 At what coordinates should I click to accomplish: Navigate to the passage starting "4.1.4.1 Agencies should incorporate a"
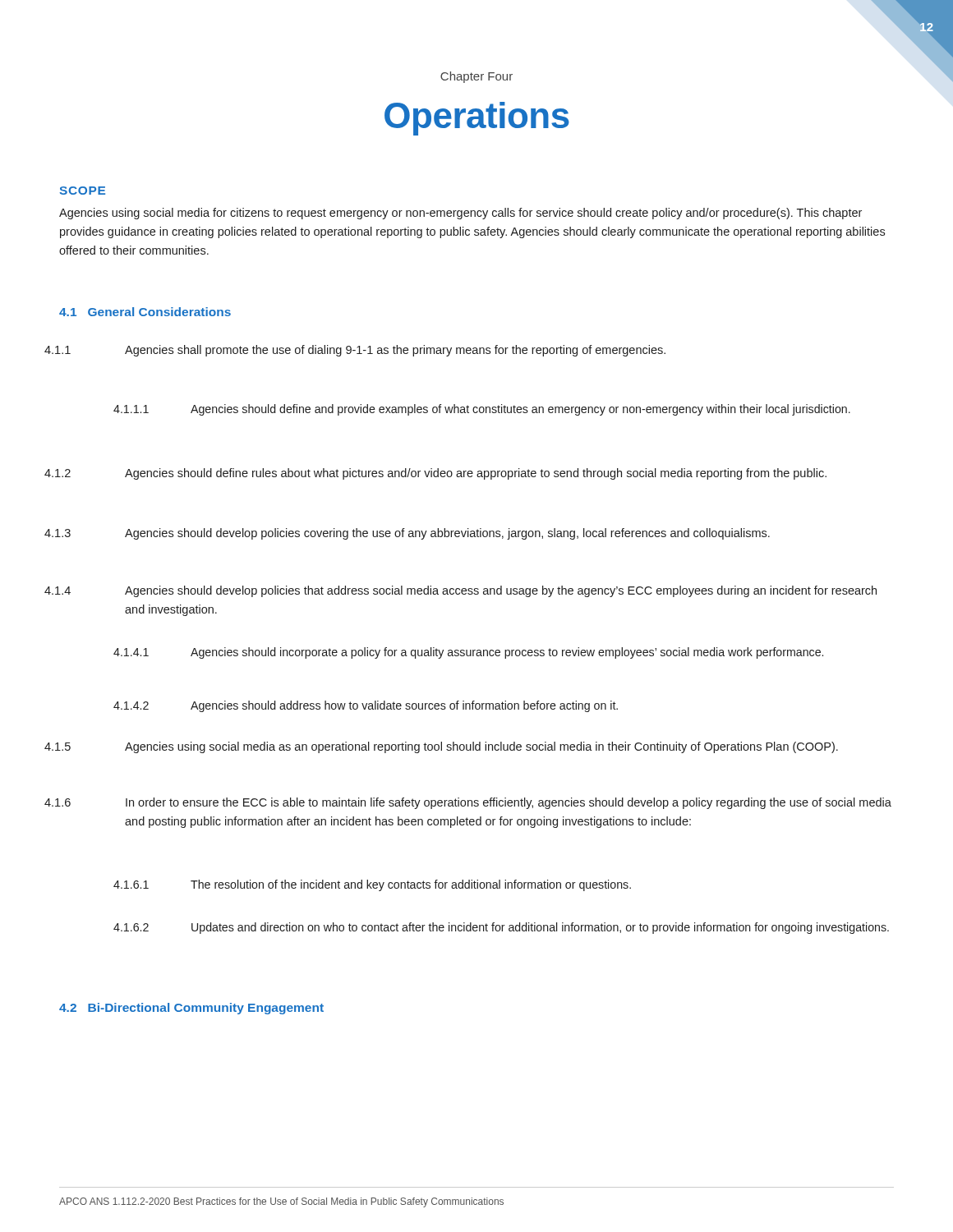point(508,652)
